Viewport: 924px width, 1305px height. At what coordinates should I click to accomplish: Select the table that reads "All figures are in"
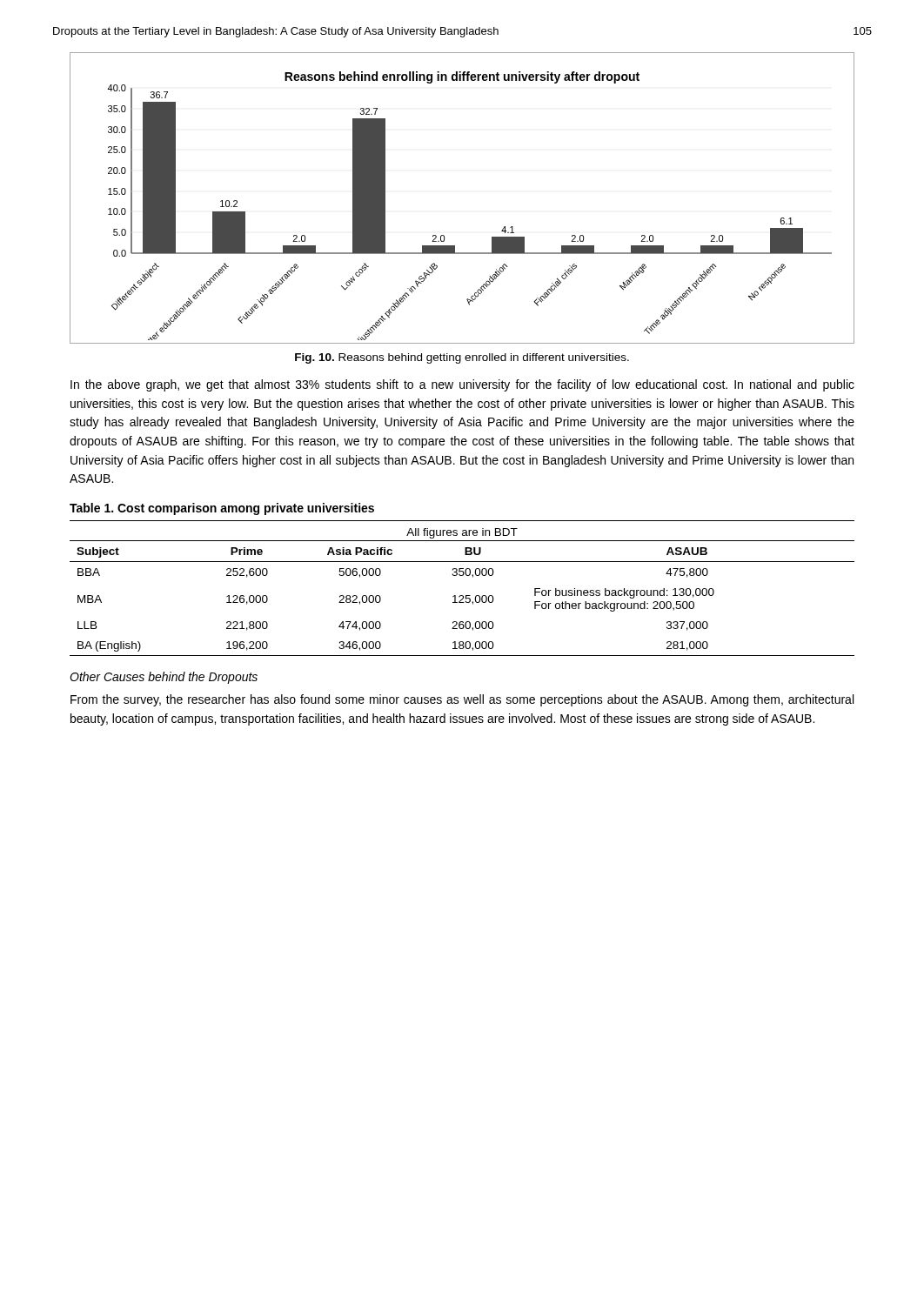[462, 588]
